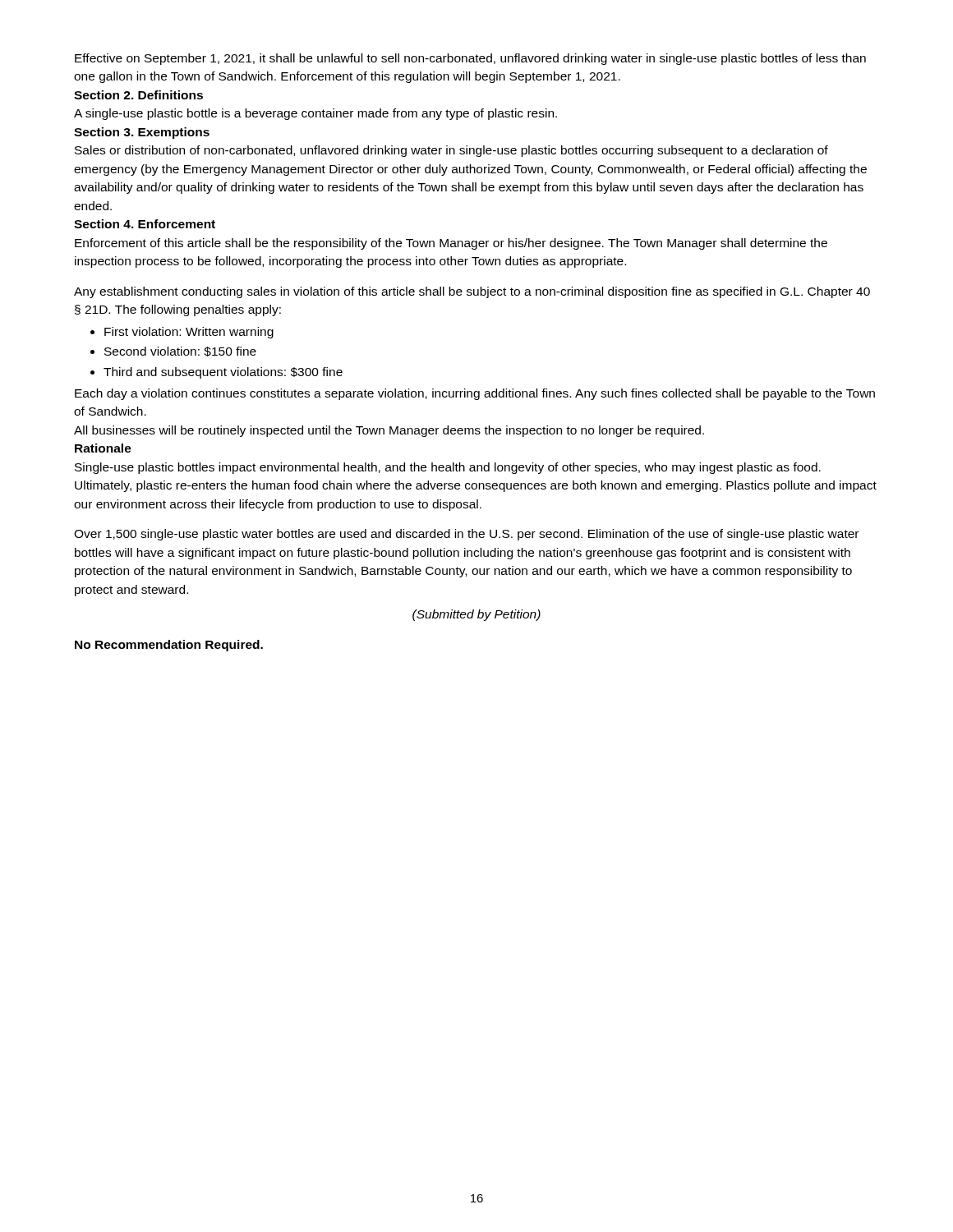Select the text block that reads "Sales or distribution of non-carbonated,"
The height and width of the screenshot is (1232, 953).
pos(476,178)
